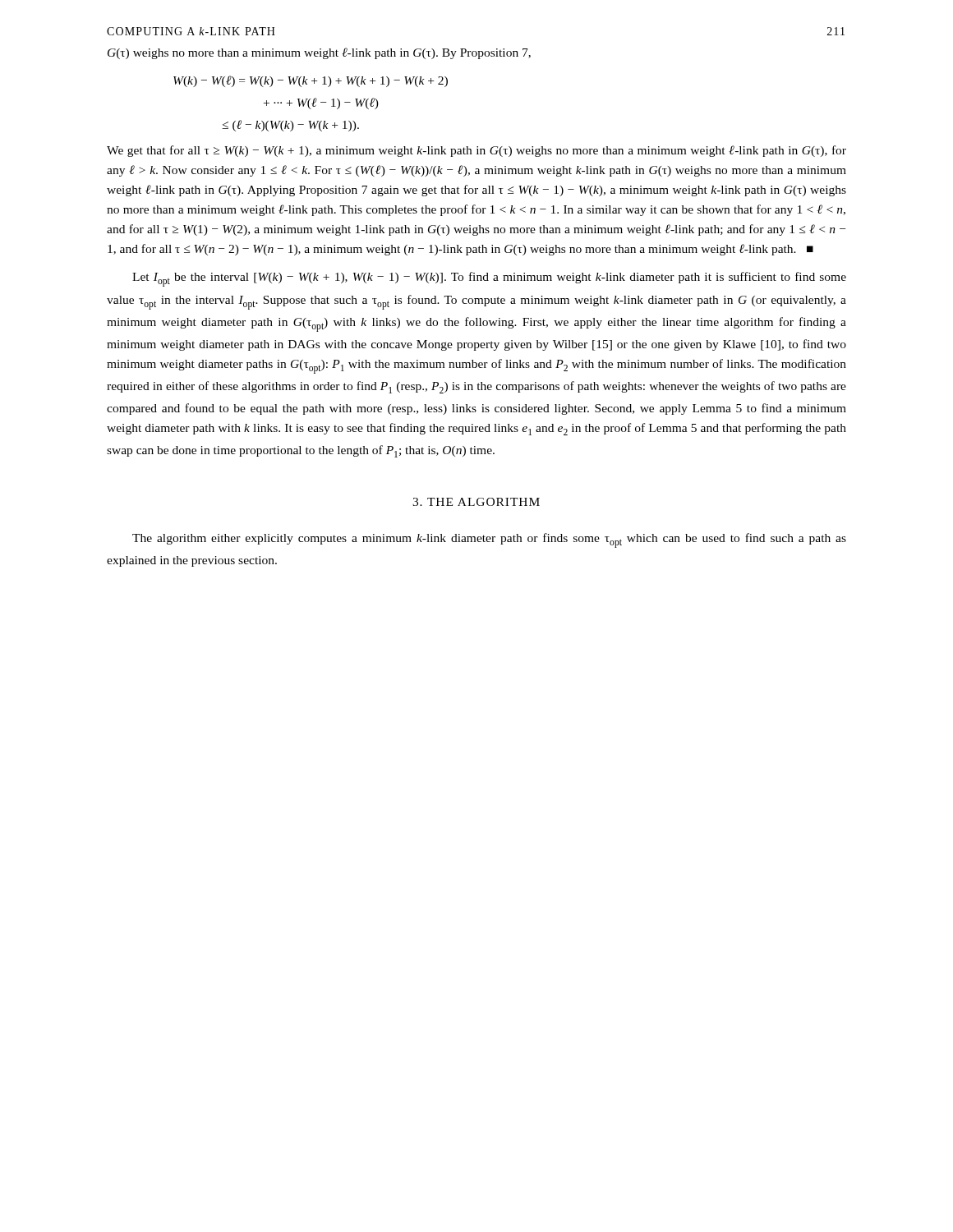Locate the block of text that opens with "The algorithm either"

(x=476, y=549)
